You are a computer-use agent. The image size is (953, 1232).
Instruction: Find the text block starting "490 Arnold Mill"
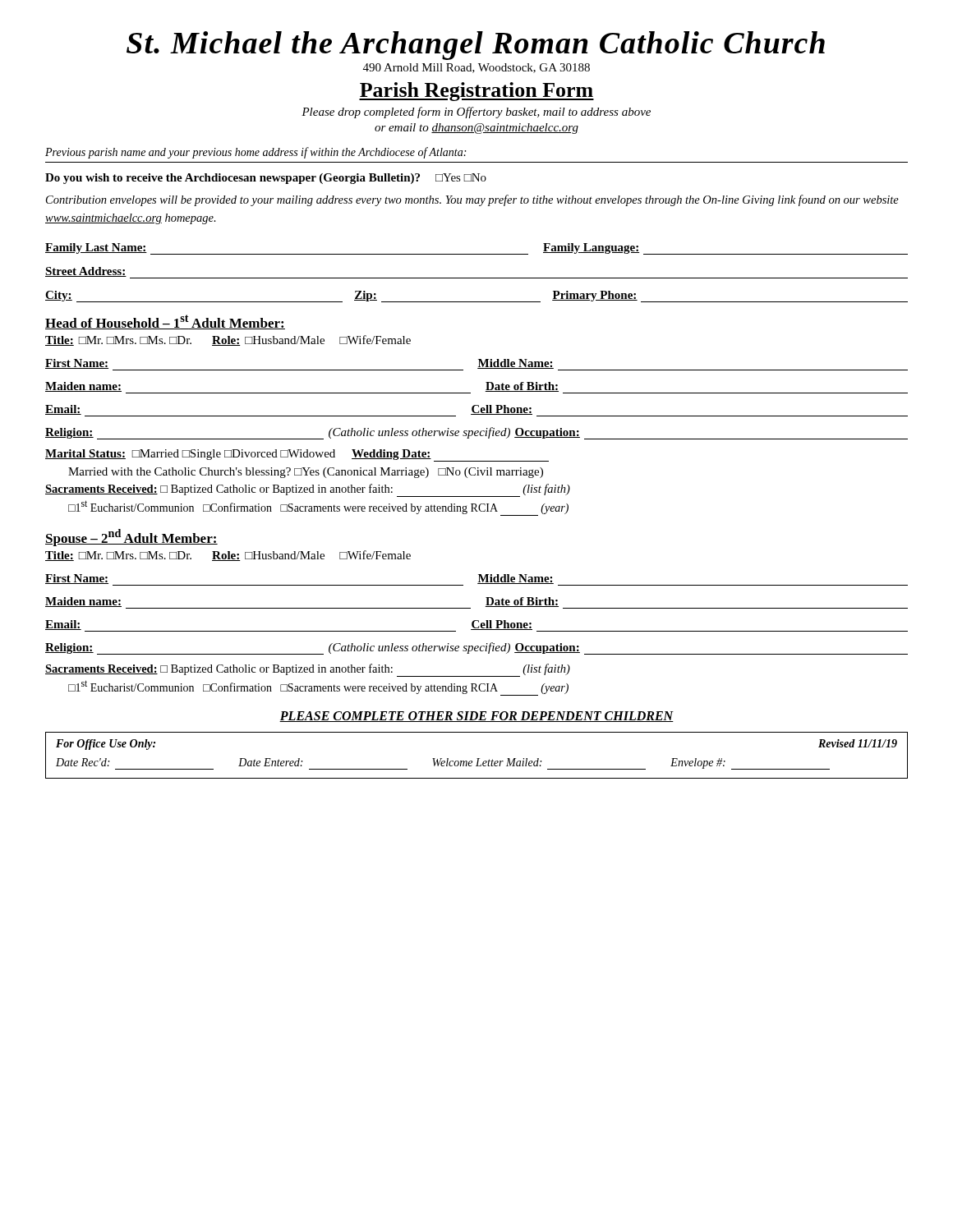point(476,67)
